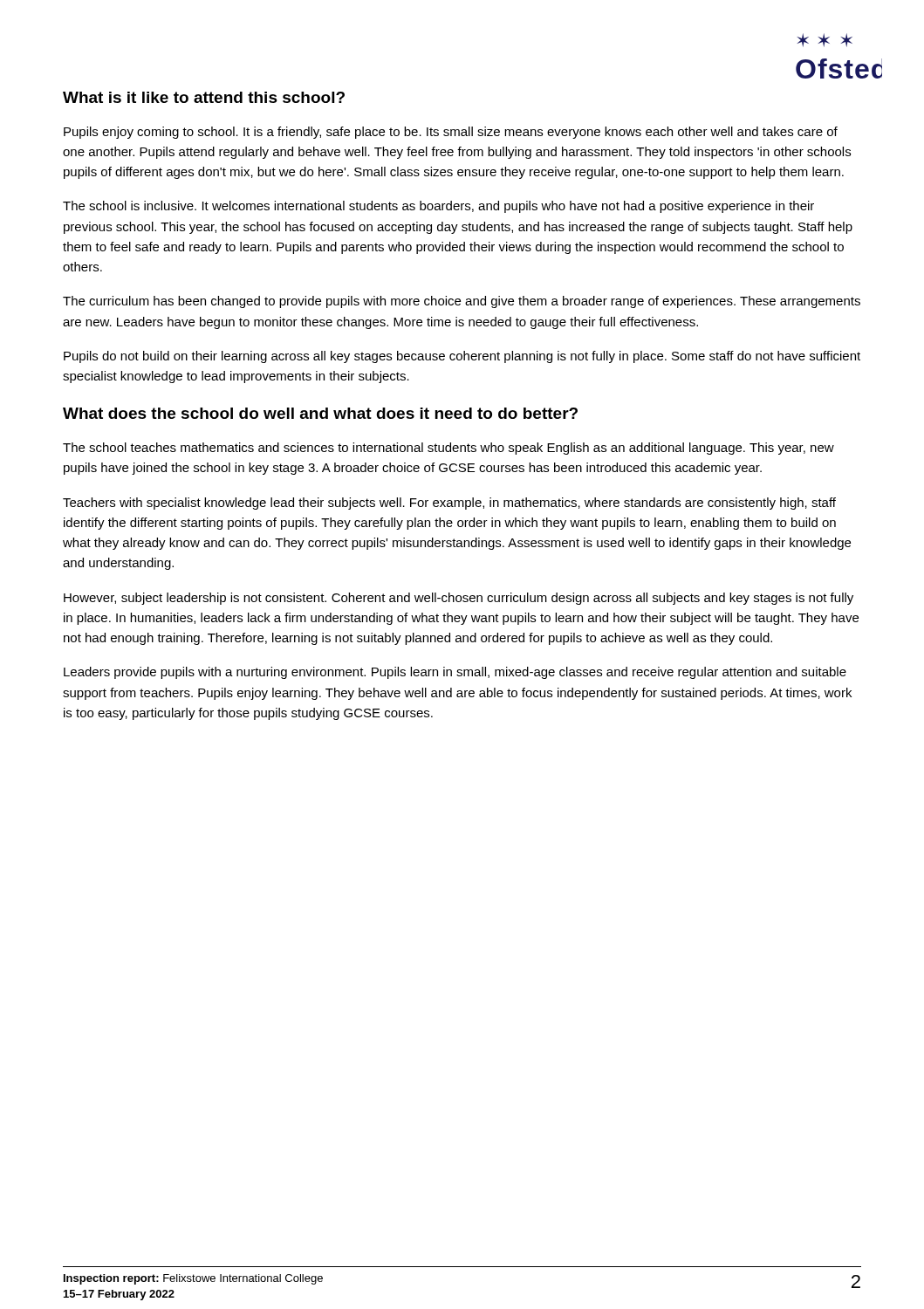Point to the block beginning "However, subject leadership is"
The width and height of the screenshot is (924, 1309).
(461, 617)
